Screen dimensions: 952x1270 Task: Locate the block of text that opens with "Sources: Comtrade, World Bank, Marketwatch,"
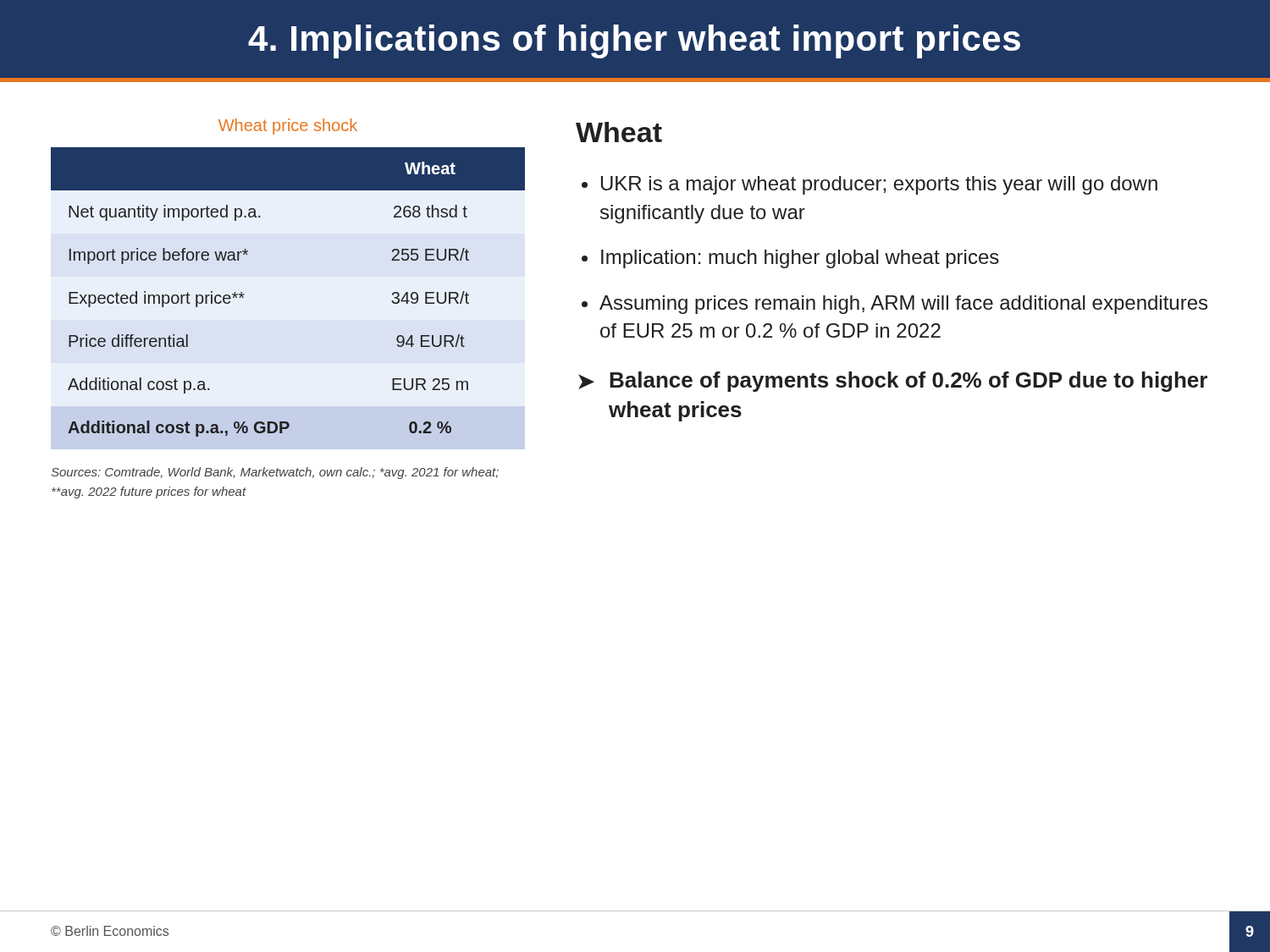click(x=275, y=481)
